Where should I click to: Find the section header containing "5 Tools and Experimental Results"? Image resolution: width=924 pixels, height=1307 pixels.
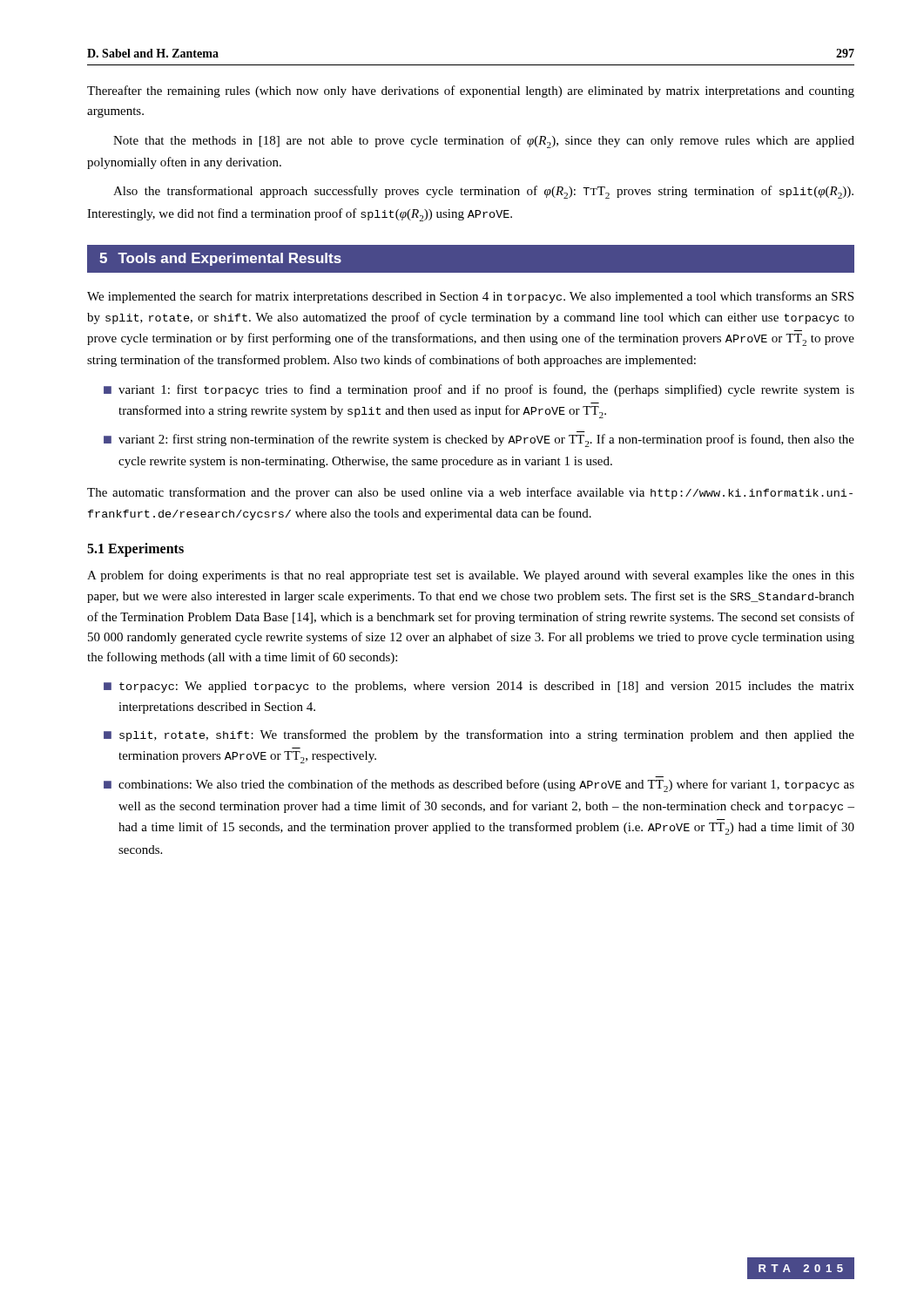471,259
